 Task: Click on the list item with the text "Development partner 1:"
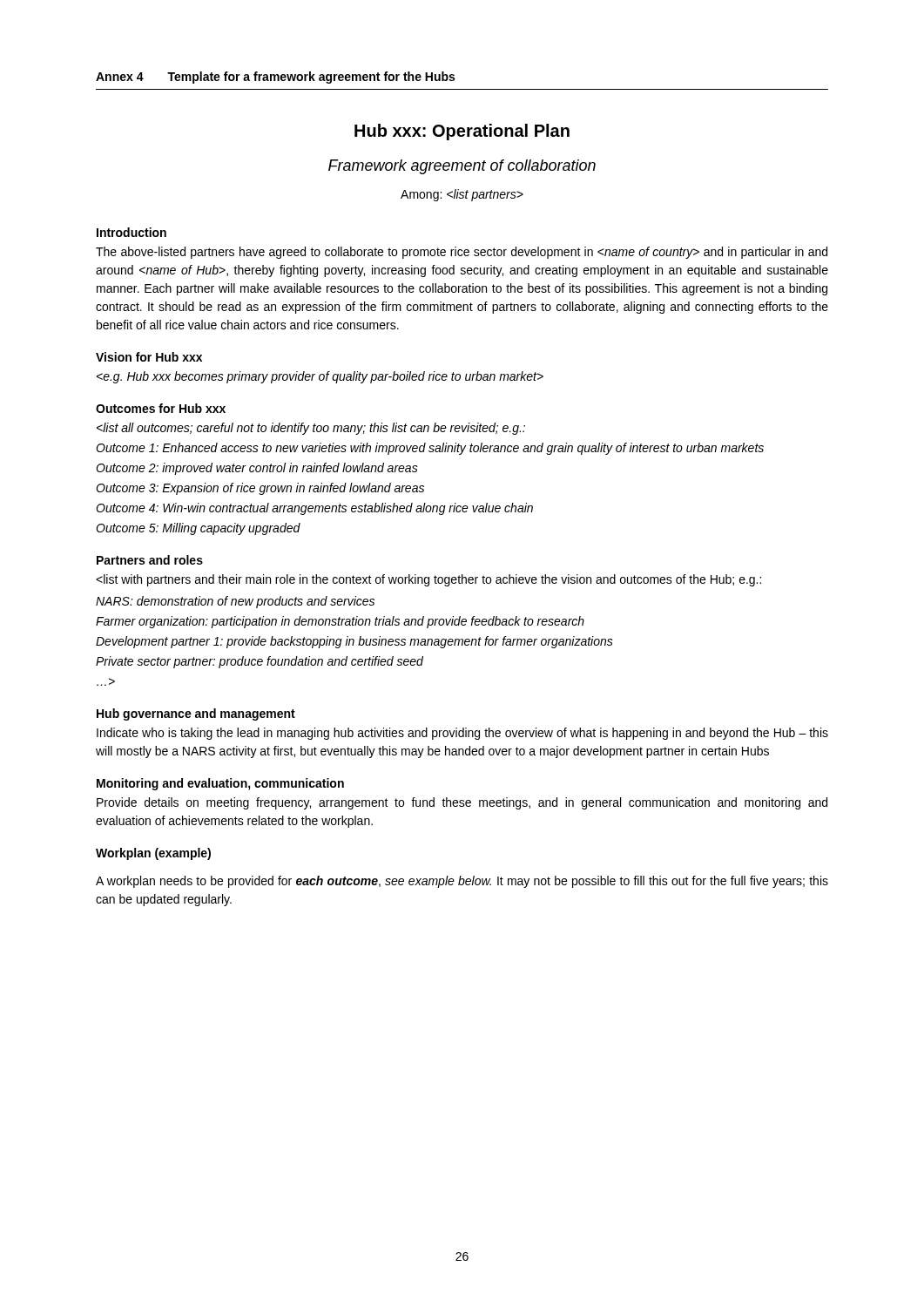point(354,641)
